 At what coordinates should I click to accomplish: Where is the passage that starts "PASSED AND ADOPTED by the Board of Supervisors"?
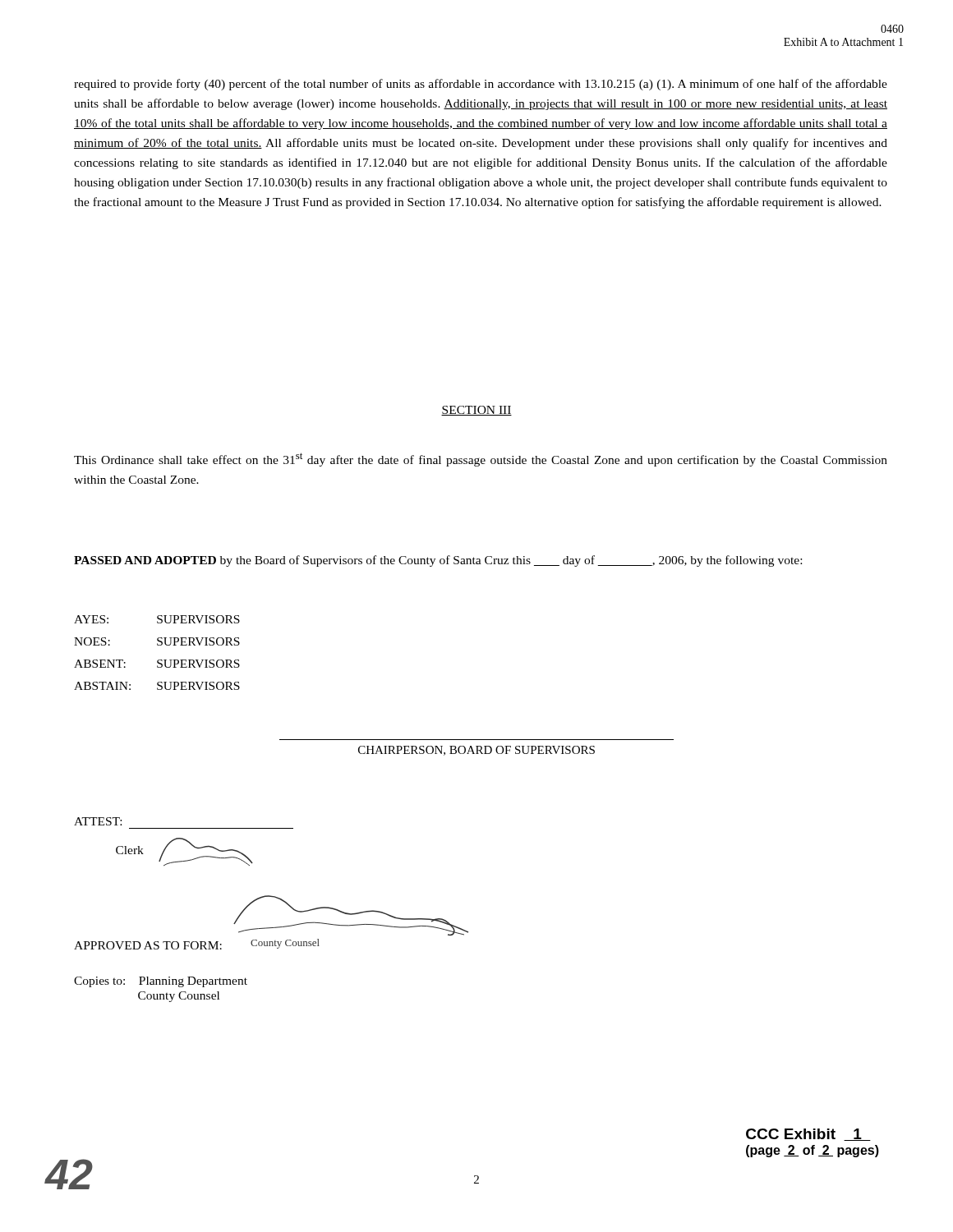coord(439,560)
